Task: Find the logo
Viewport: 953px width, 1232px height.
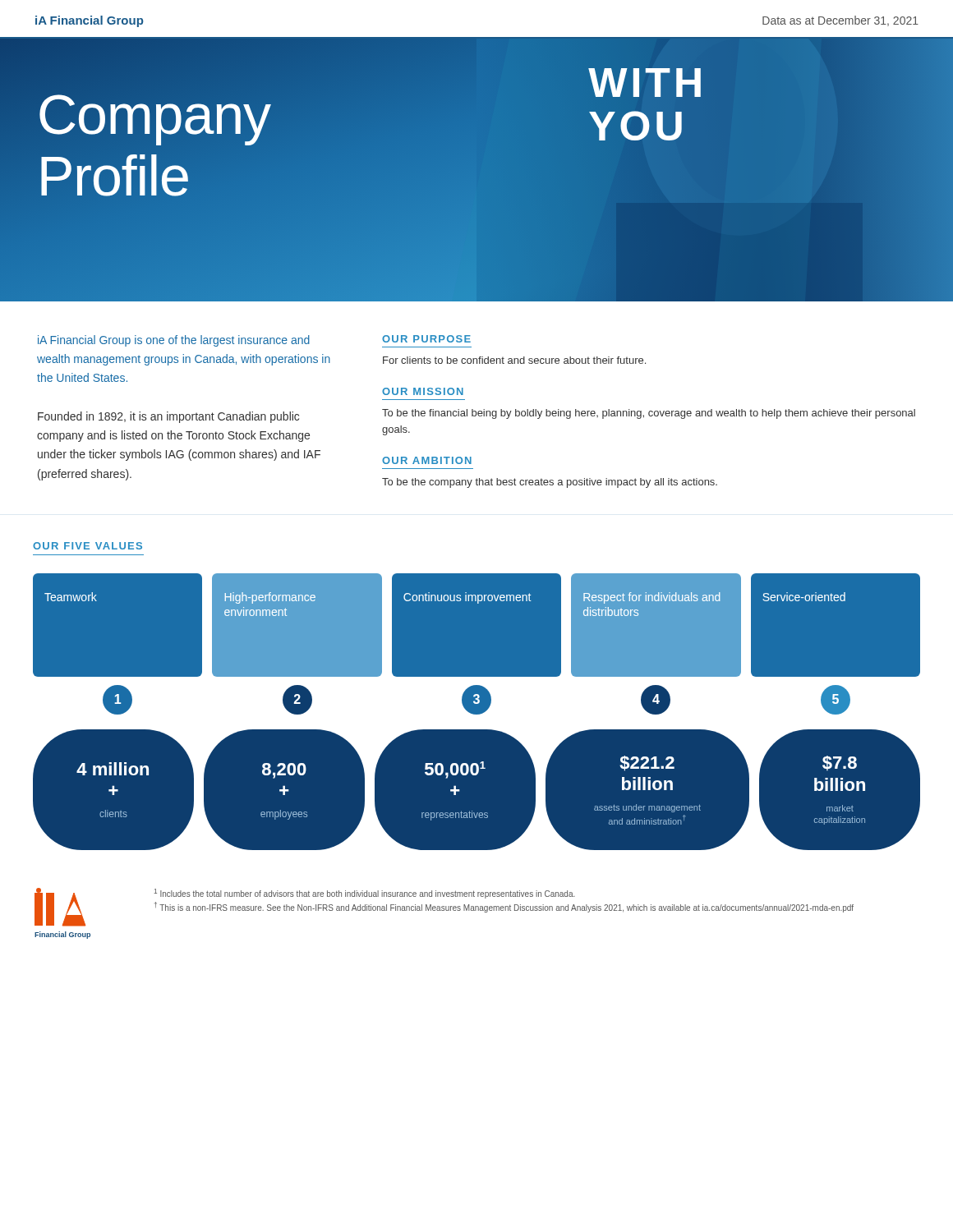Action: (80, 915)
